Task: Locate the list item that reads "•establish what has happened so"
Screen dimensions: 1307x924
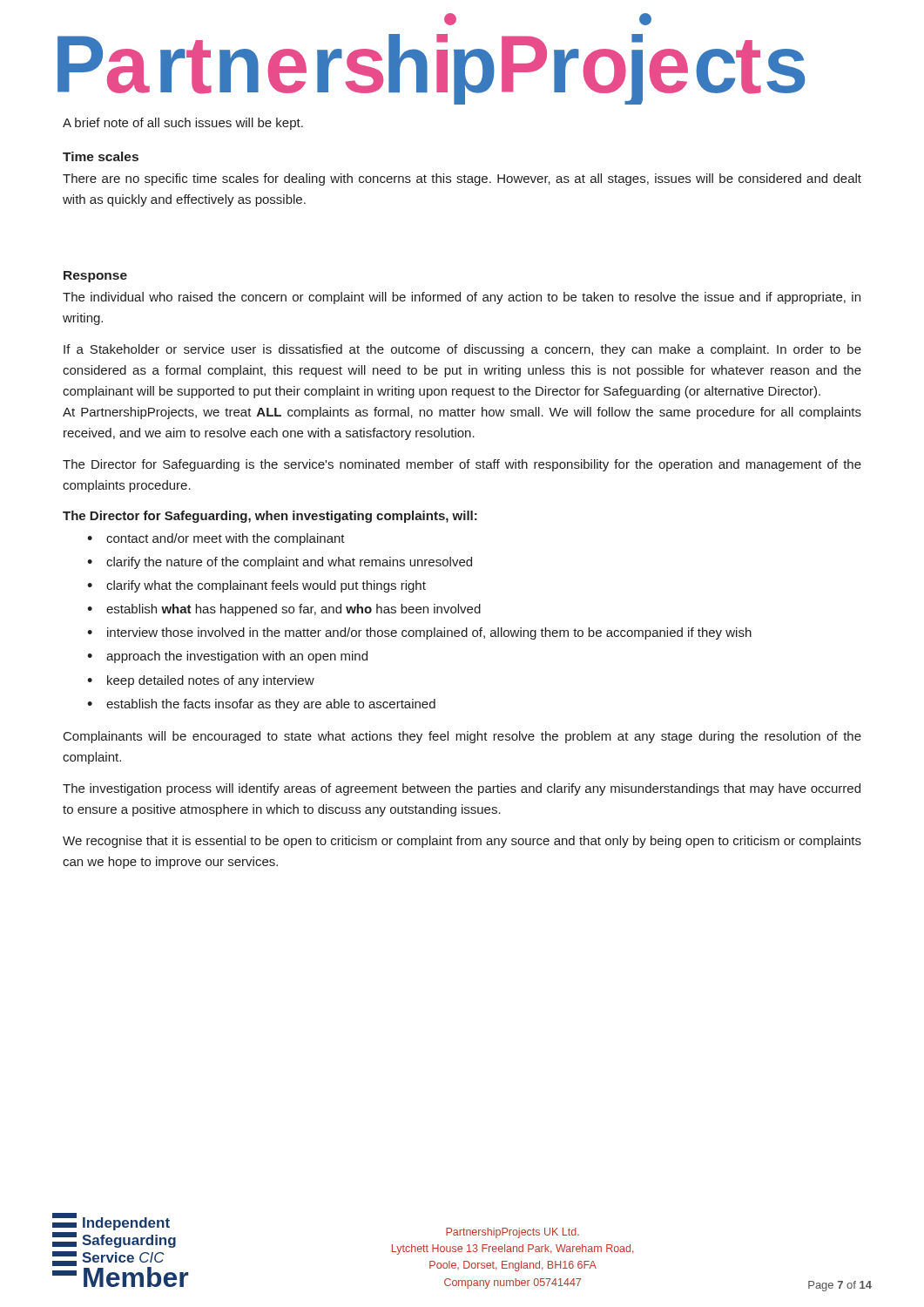Action: coord(474,610)
